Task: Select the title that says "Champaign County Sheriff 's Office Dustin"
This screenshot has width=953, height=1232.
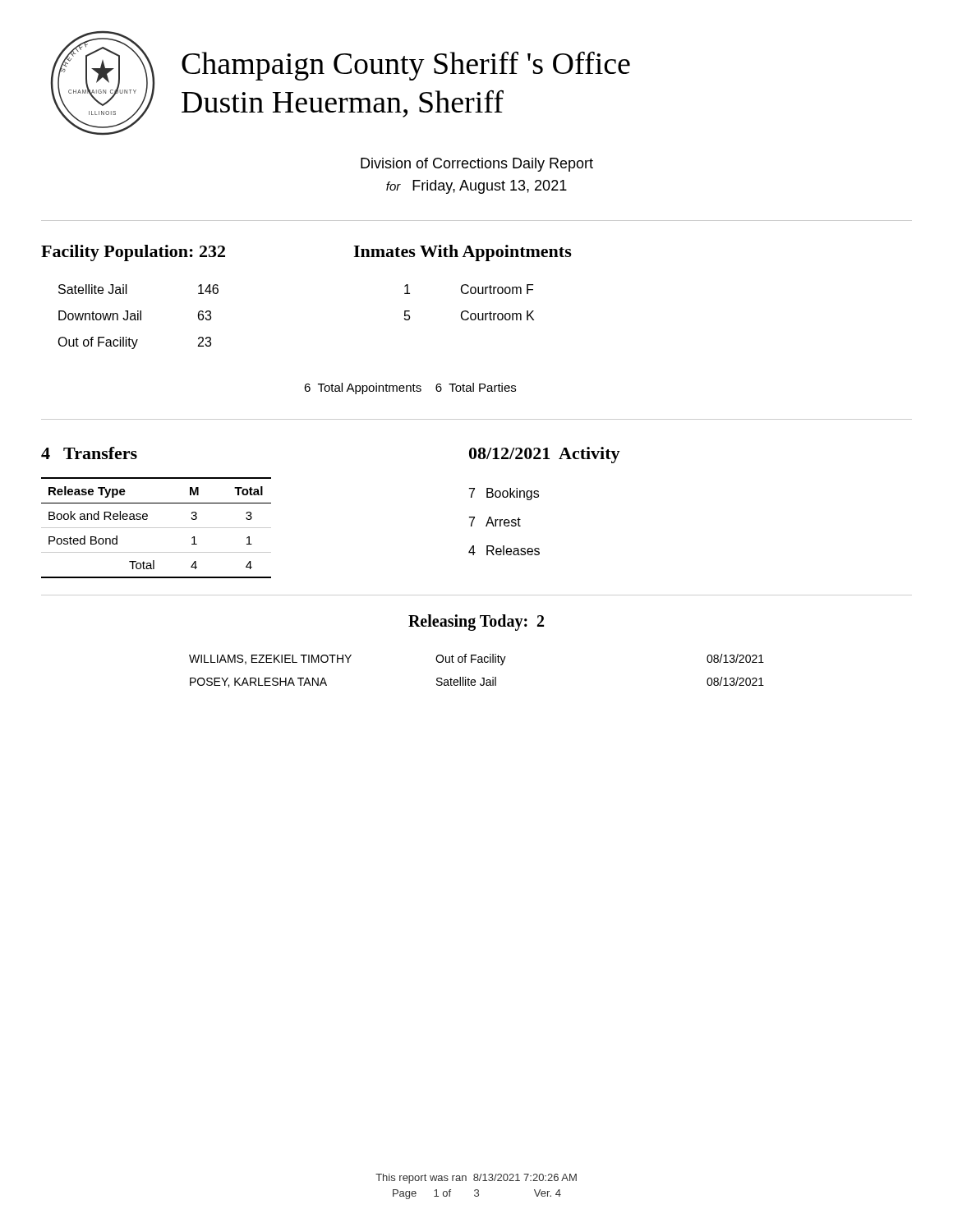Action: [x=406, y=82]
